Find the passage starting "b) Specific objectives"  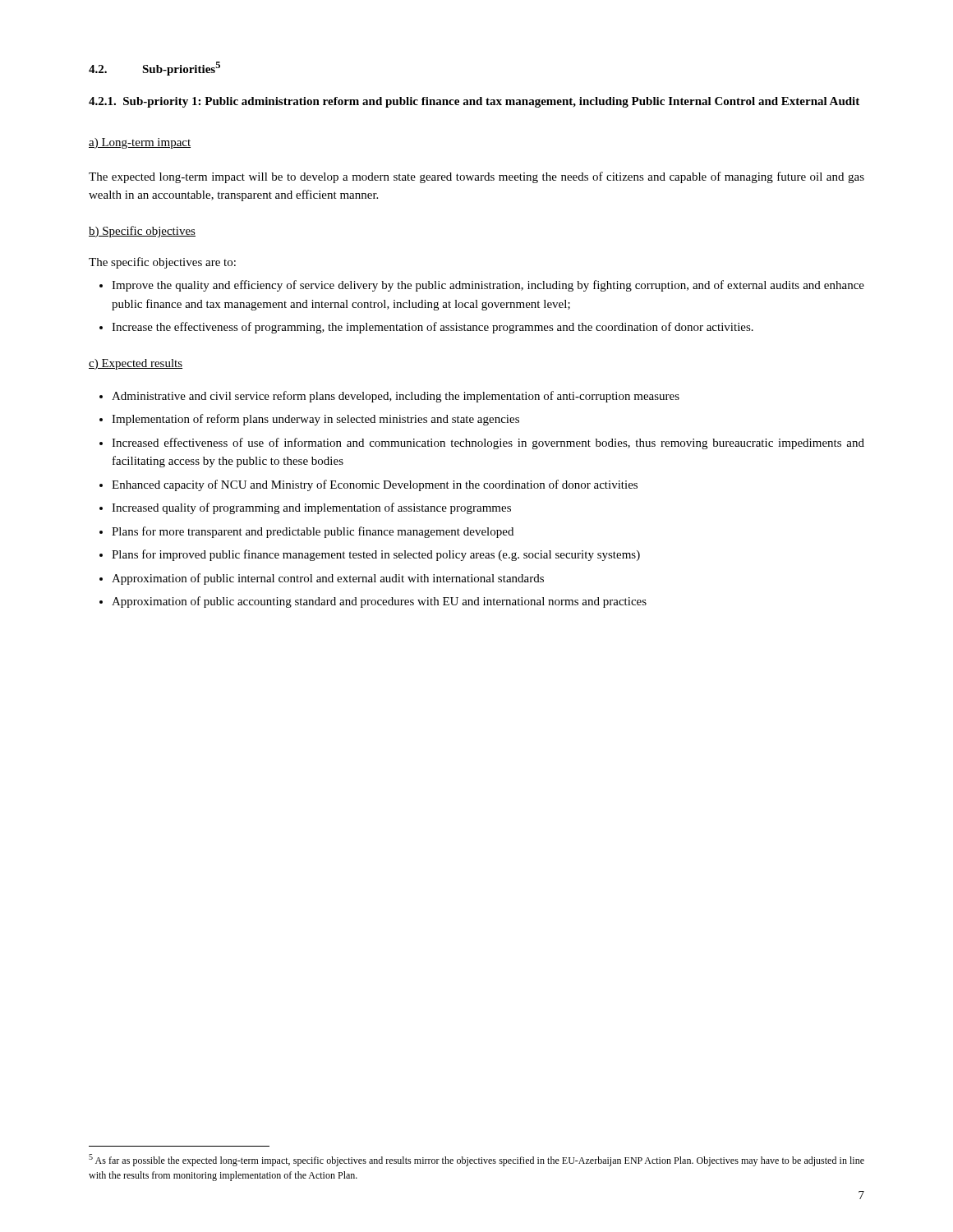click(x=142, y=231)
